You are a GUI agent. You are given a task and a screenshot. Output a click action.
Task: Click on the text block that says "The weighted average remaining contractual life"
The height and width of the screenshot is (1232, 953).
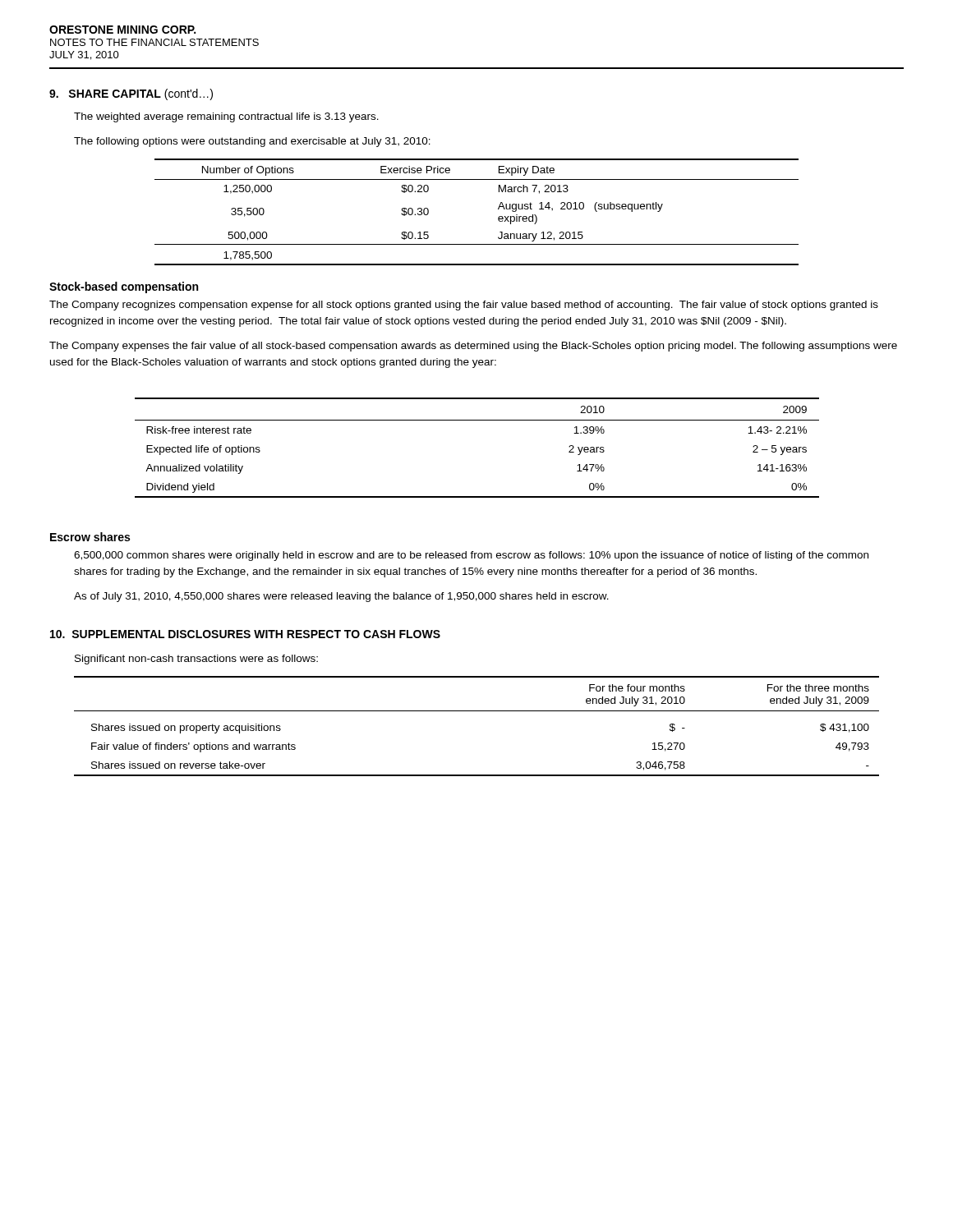tap(227, 116)
